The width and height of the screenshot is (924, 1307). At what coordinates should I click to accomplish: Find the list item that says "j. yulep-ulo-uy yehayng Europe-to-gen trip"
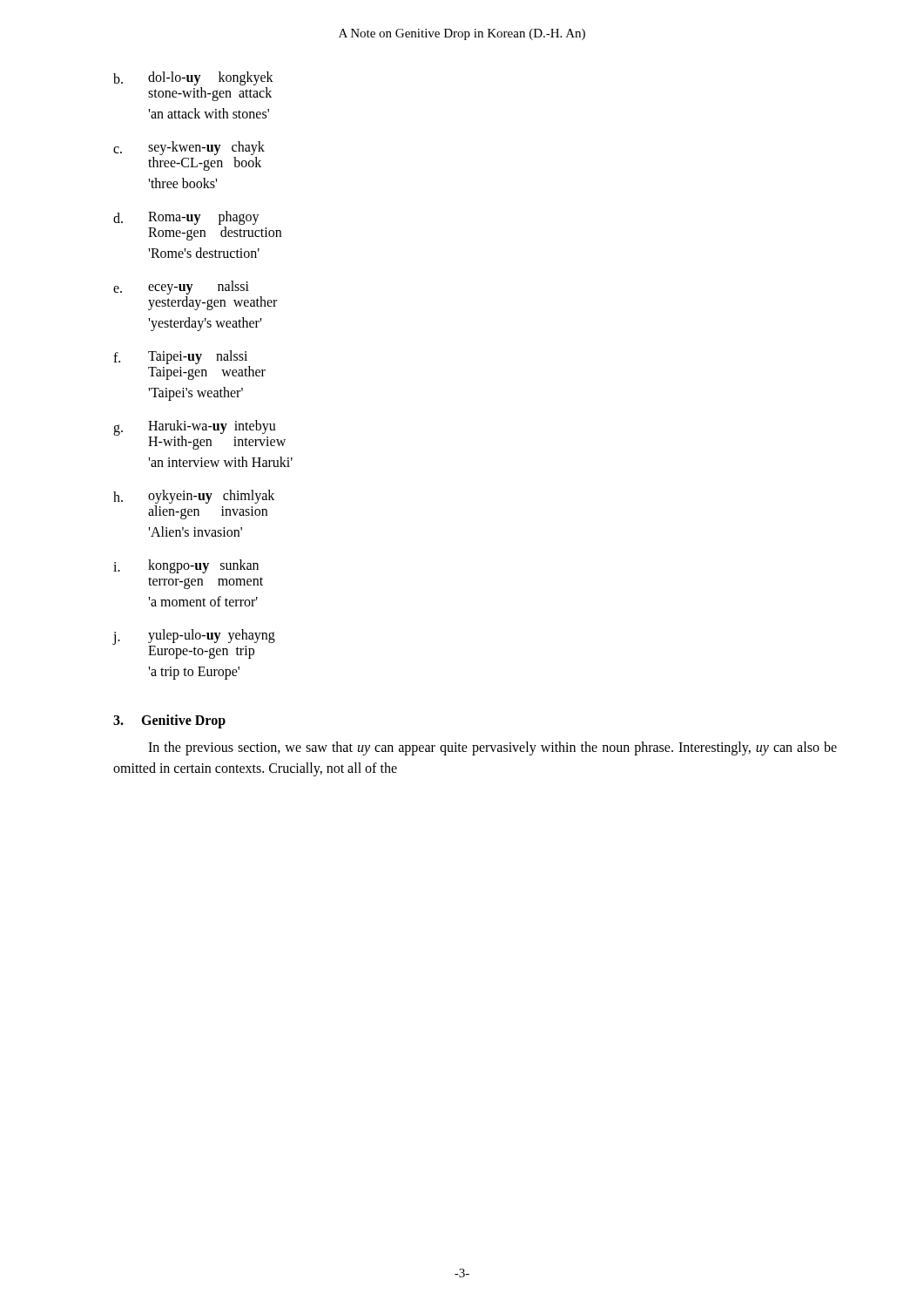coord(194,644)
